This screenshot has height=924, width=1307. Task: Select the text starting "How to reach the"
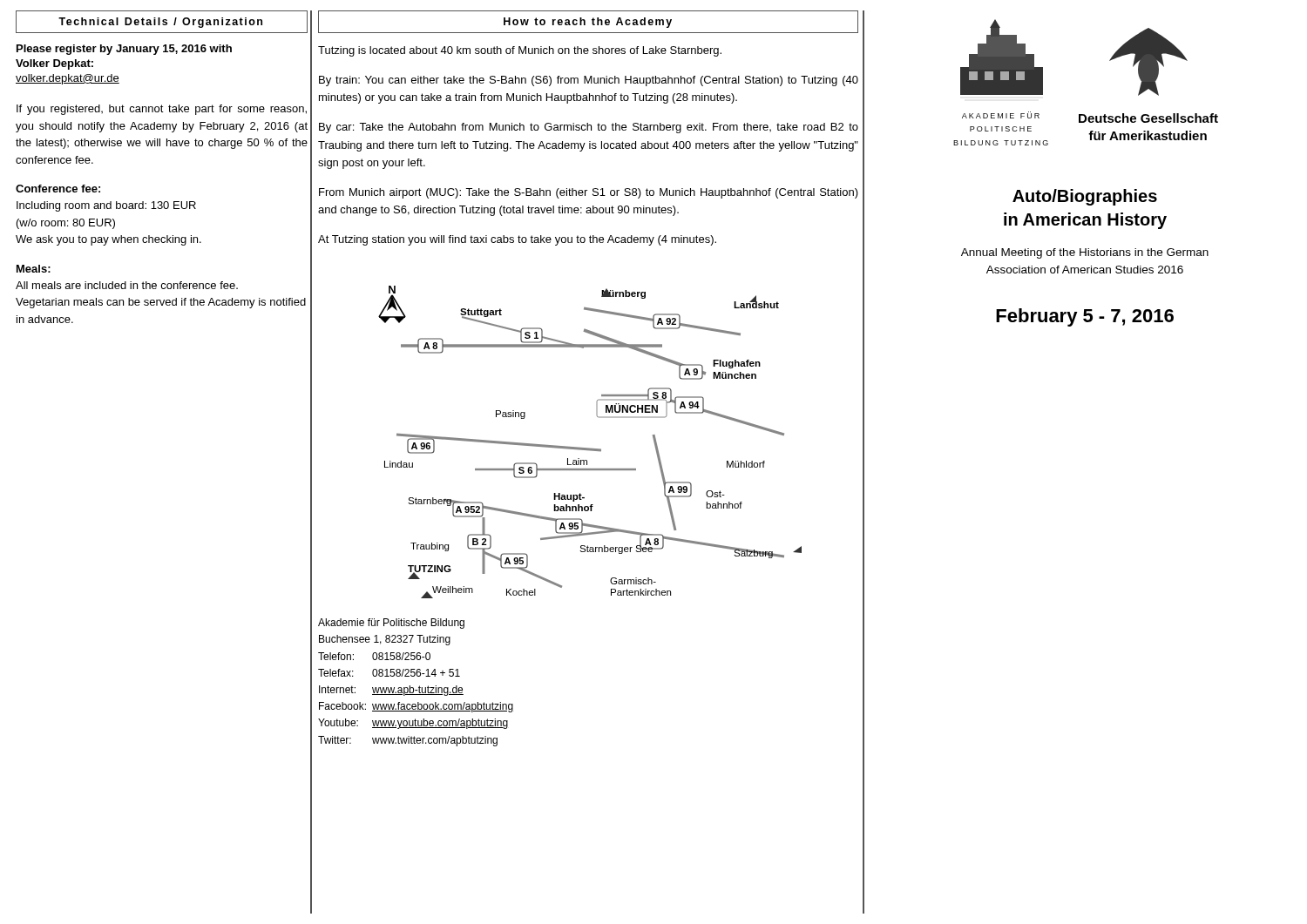pos(588,22)
